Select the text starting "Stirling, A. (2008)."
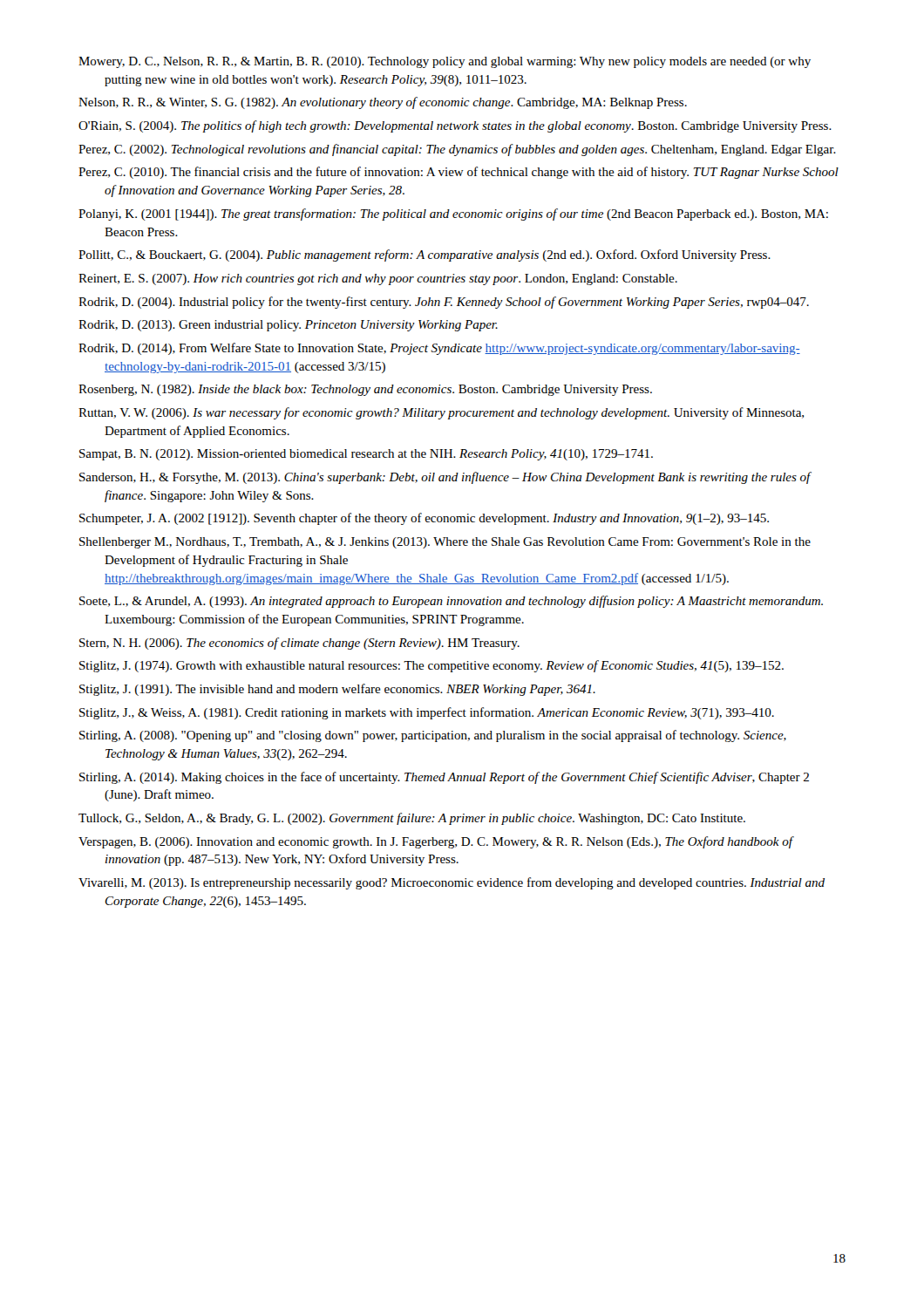 433,744
